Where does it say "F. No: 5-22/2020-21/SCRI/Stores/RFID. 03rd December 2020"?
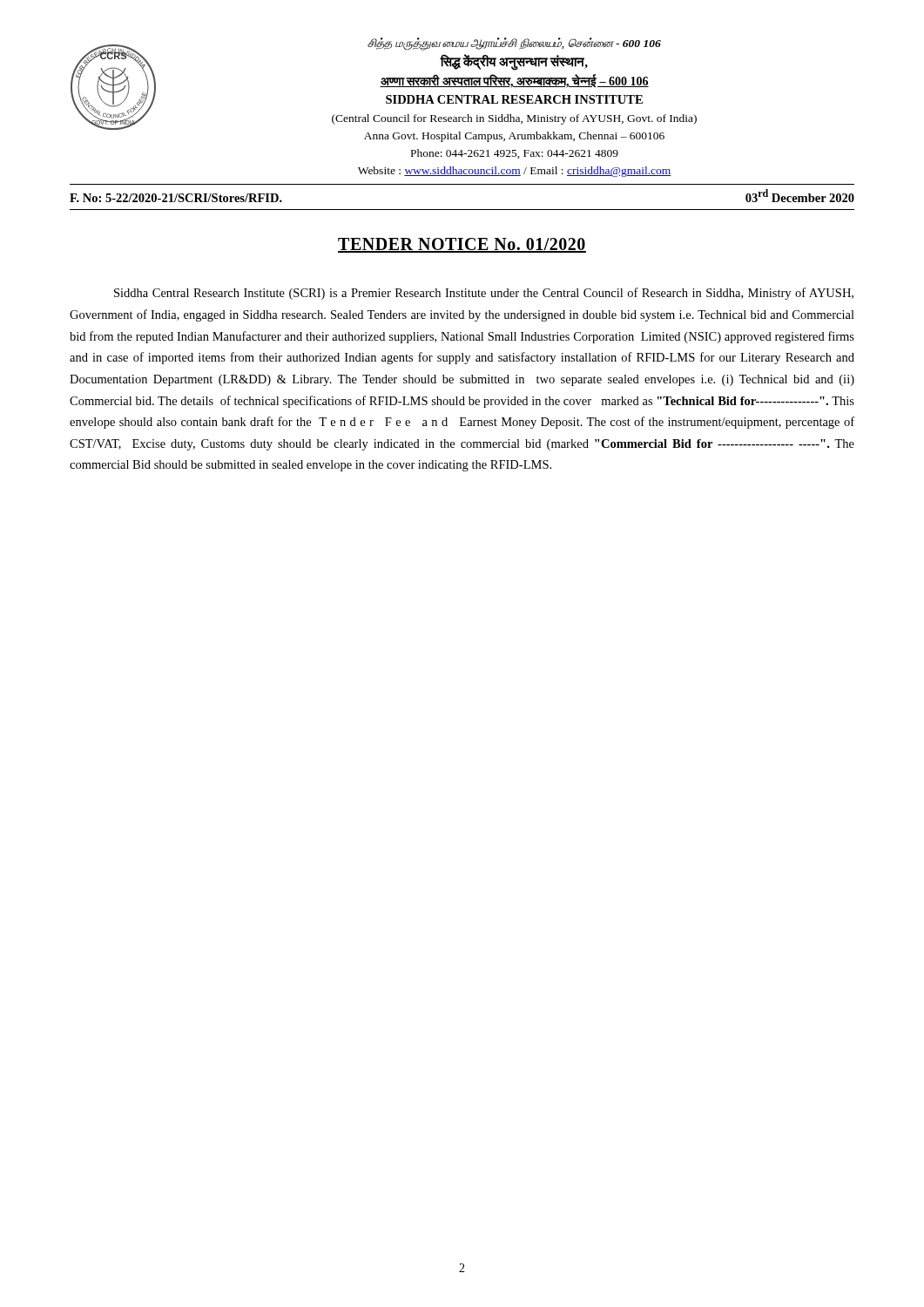 [x=181, y=196]
